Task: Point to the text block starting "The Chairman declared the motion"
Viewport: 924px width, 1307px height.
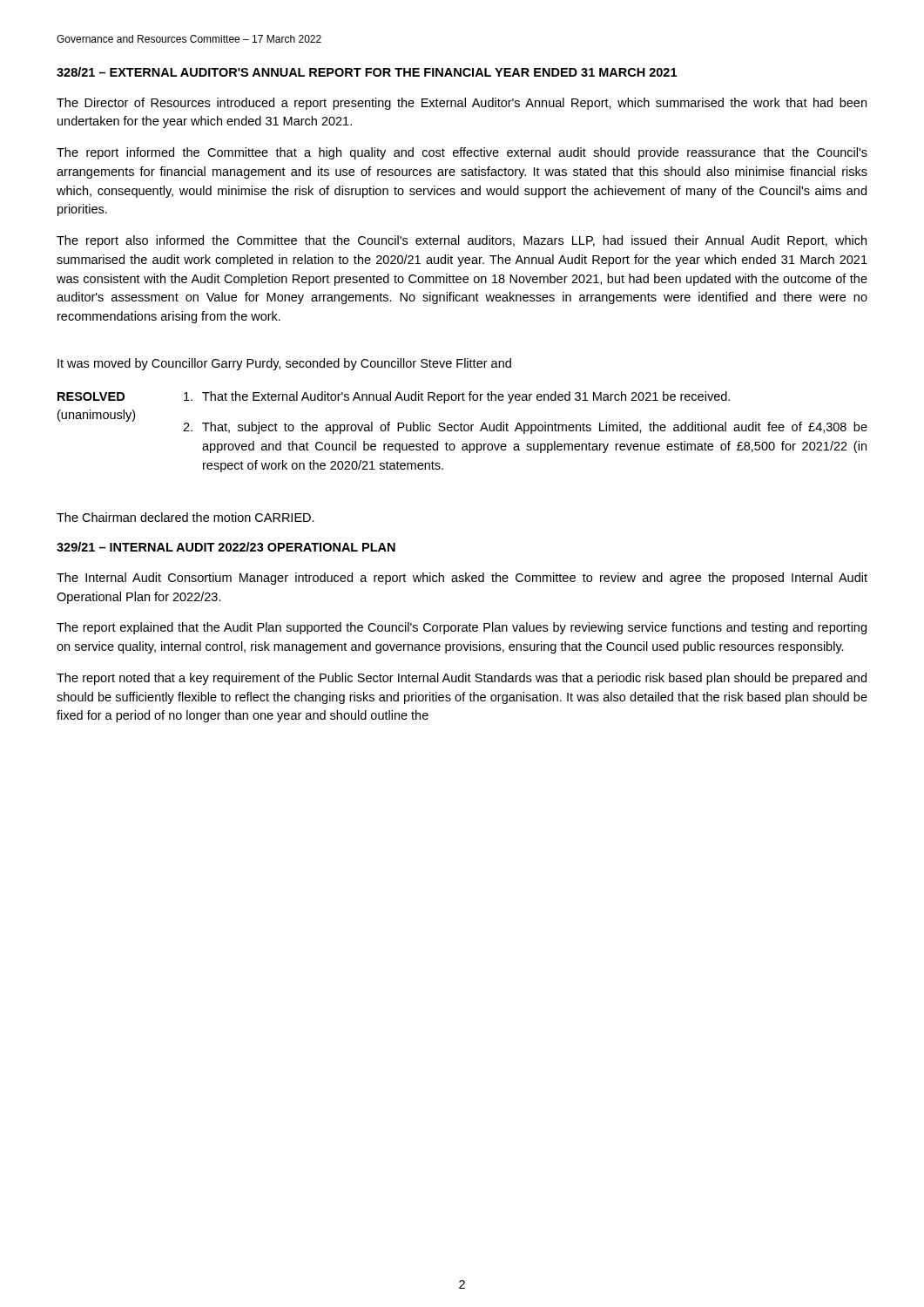Action: [186, 517]
